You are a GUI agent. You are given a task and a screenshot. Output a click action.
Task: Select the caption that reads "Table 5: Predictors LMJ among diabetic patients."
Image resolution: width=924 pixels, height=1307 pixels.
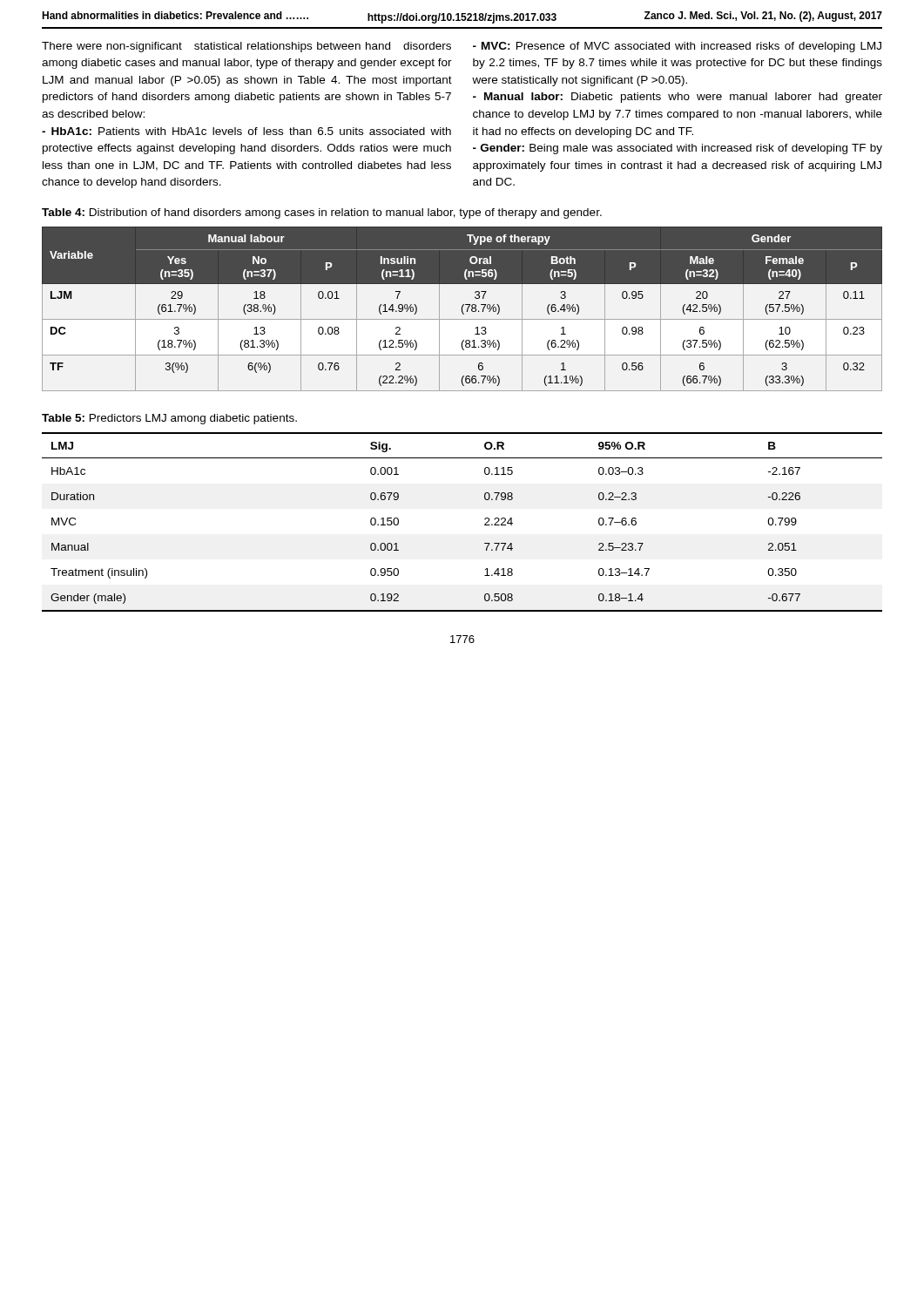170,418
